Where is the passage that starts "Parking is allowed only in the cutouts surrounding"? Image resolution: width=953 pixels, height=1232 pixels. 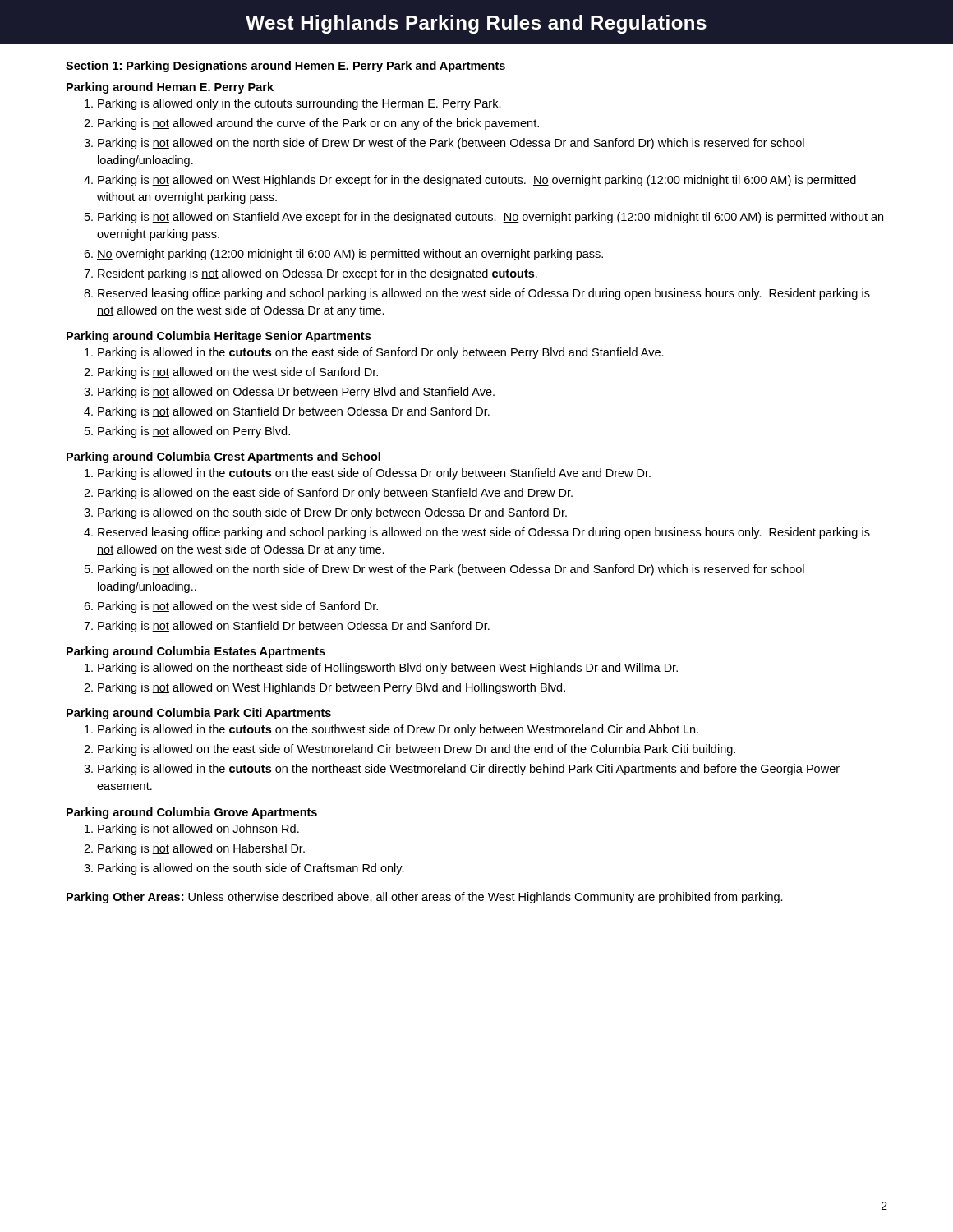point(476,104)
